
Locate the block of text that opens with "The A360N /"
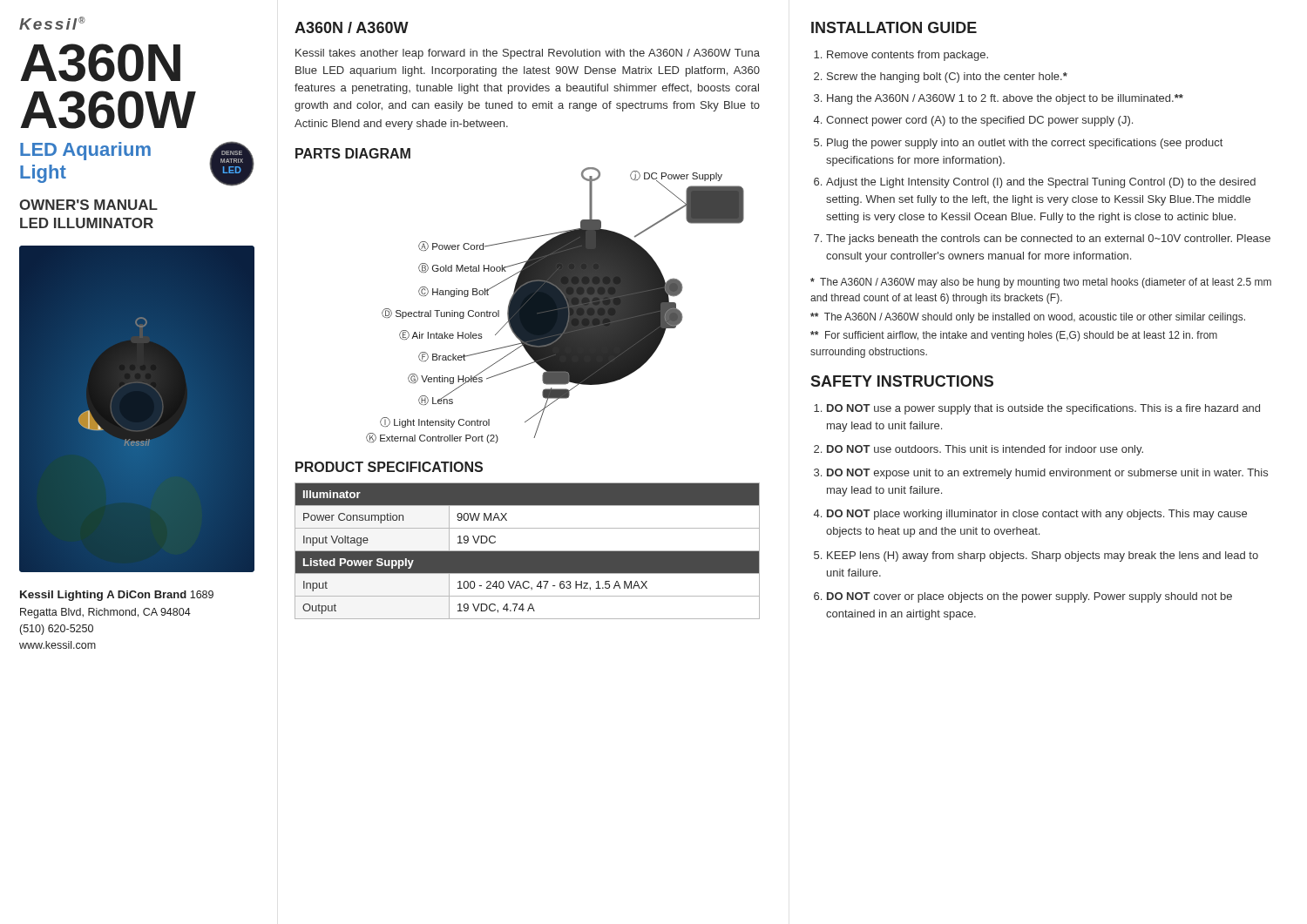coord(1042,317)
